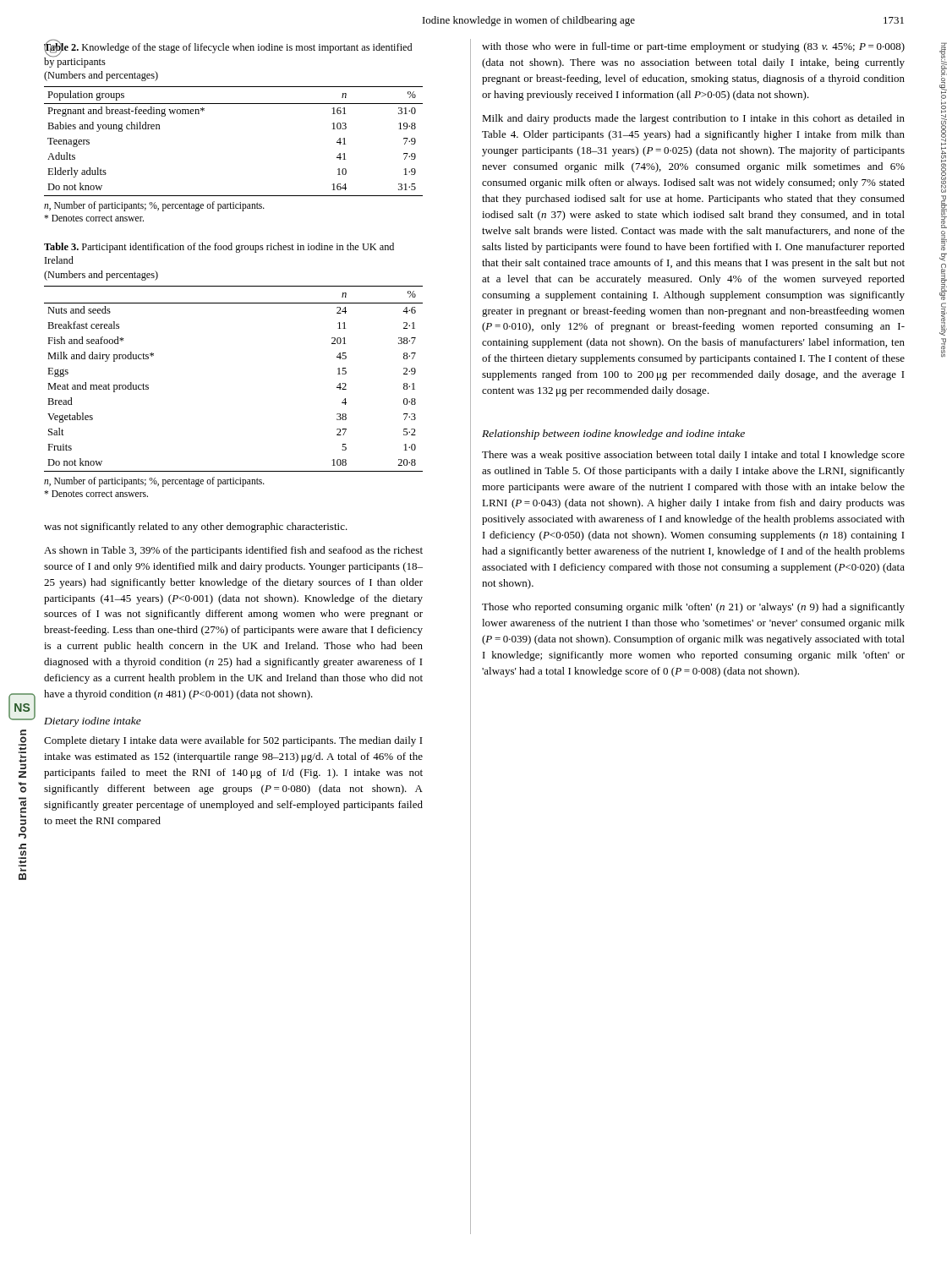Locate the text block containing "was not significantly related"
The image size is (952, 1268).
point(196,526)
